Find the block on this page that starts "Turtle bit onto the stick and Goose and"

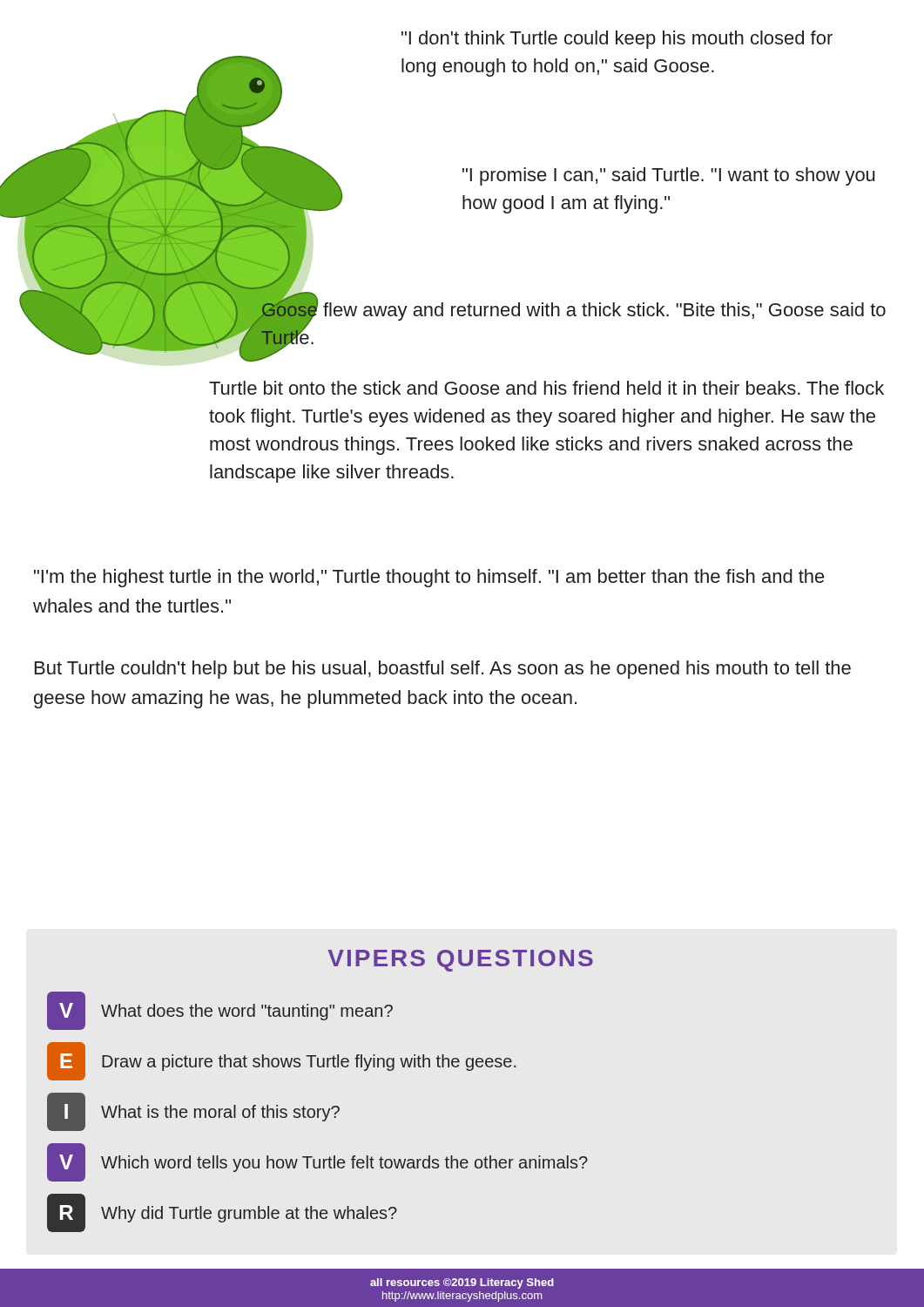coord(547,430)
